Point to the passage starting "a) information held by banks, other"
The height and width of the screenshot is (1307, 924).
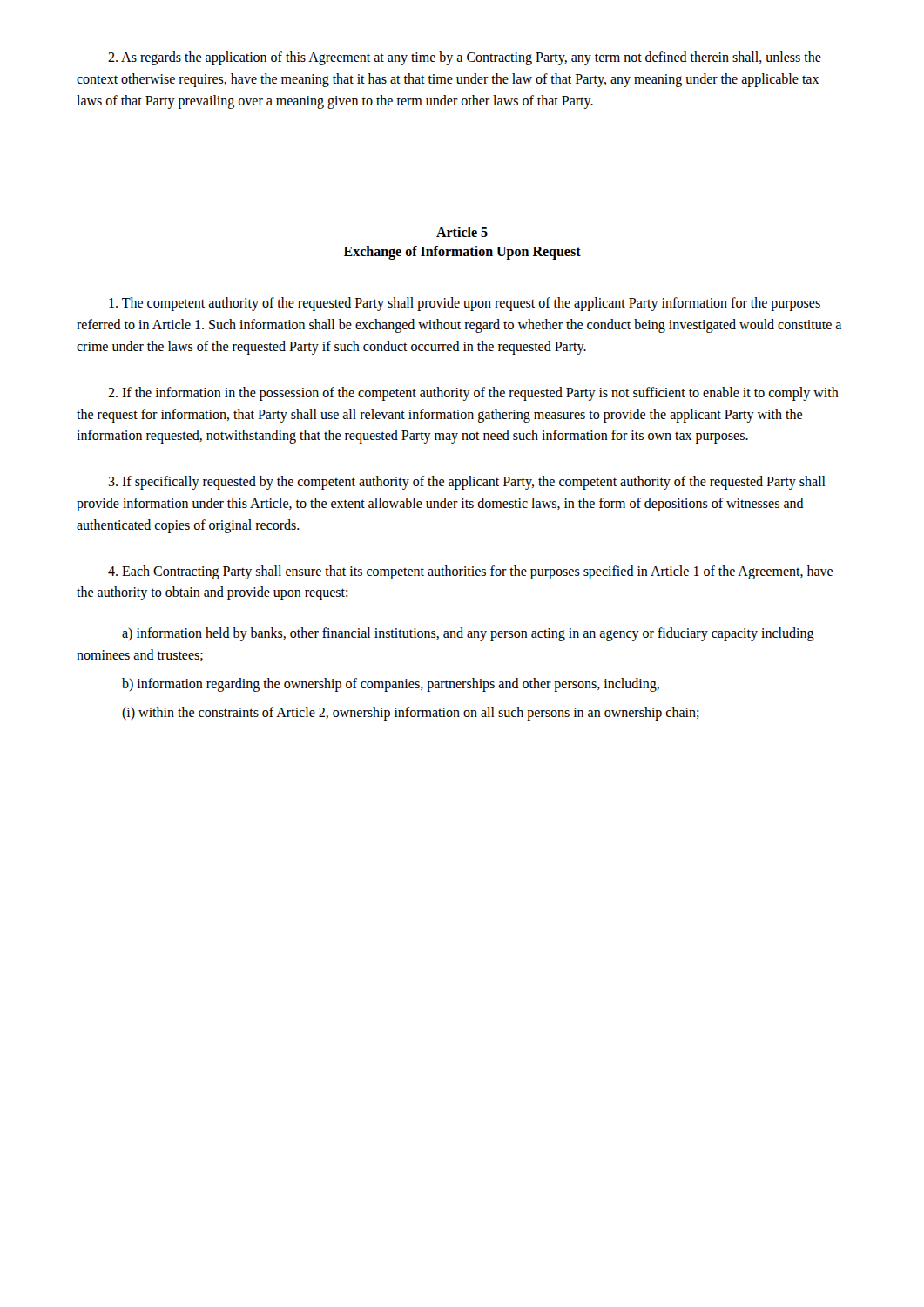445,644
